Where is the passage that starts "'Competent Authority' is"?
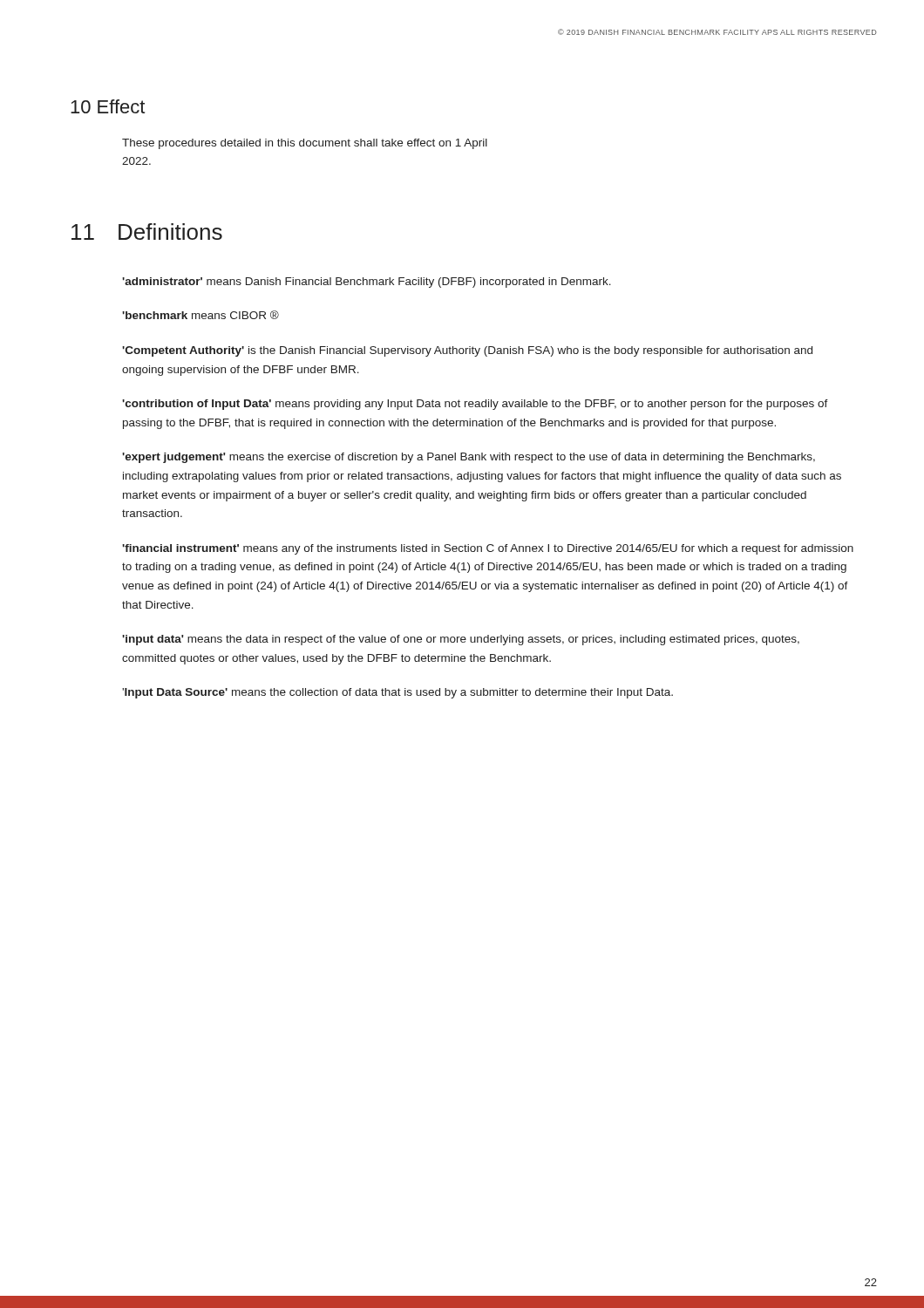The height and width of the screenshot is (1308, 924). pos(468,360)
